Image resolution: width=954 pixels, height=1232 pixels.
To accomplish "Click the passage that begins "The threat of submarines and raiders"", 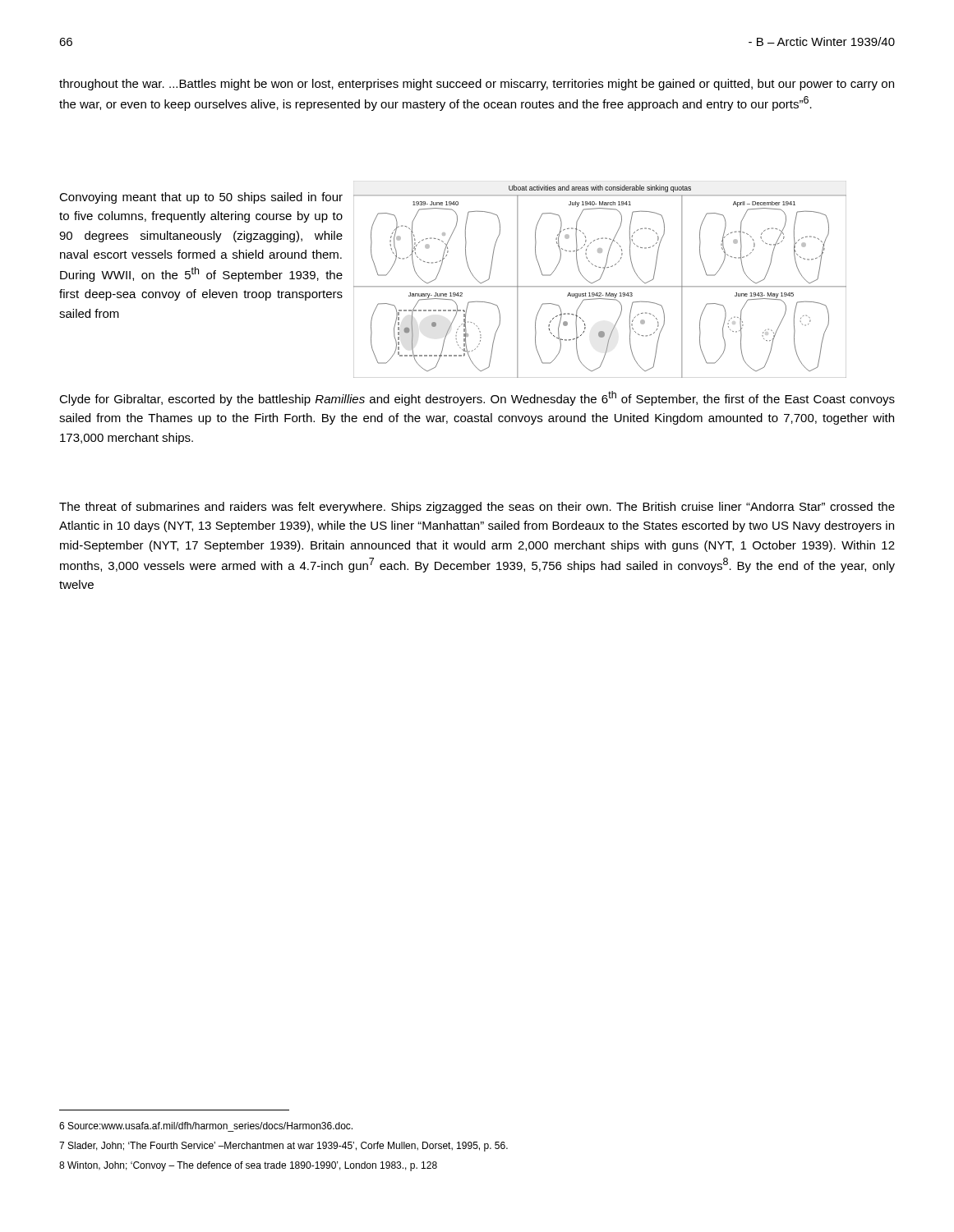I will pos(477,545).
